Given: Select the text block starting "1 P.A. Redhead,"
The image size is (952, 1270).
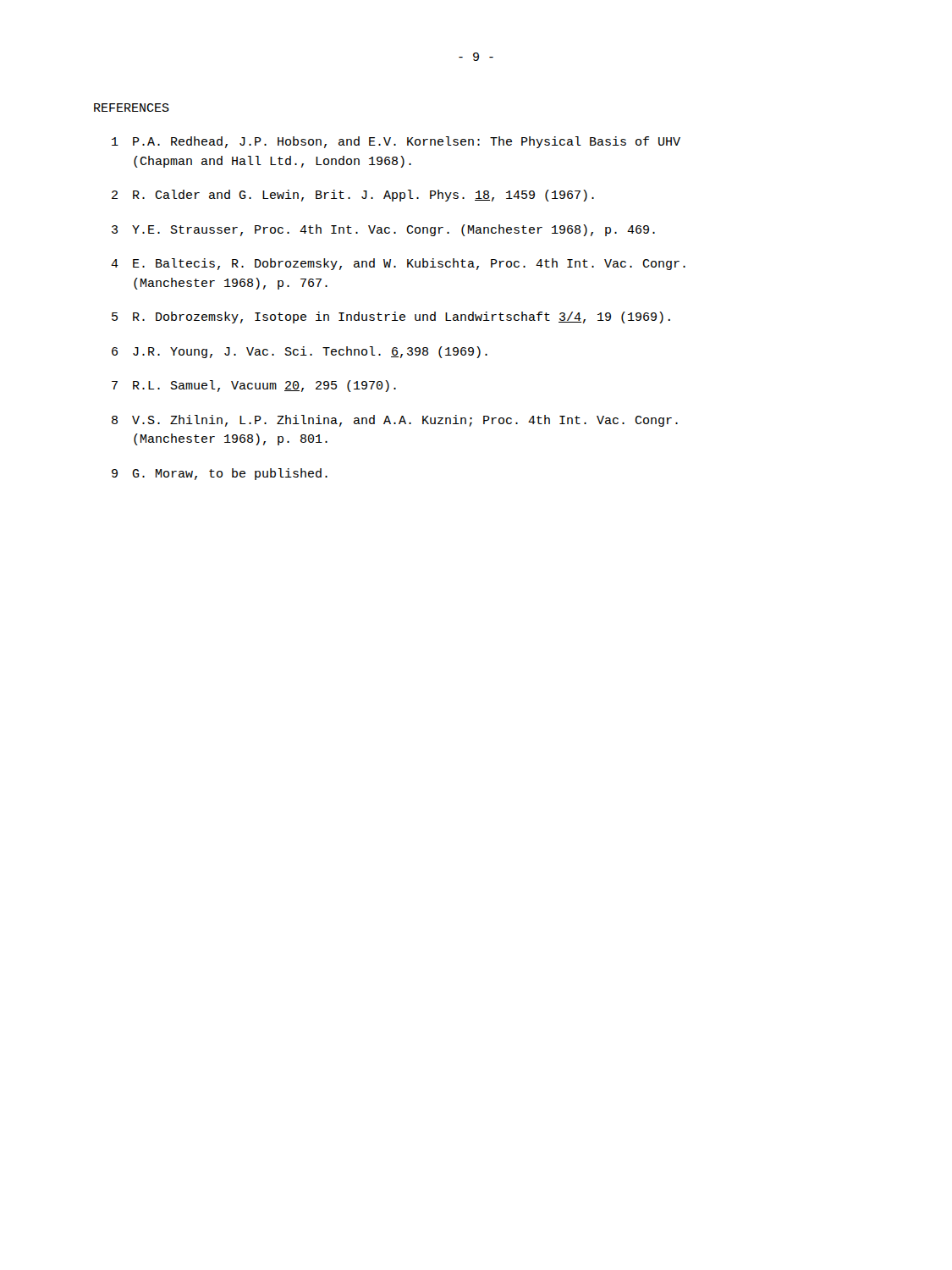Looking at the screenshot, I should coord(476,153).
